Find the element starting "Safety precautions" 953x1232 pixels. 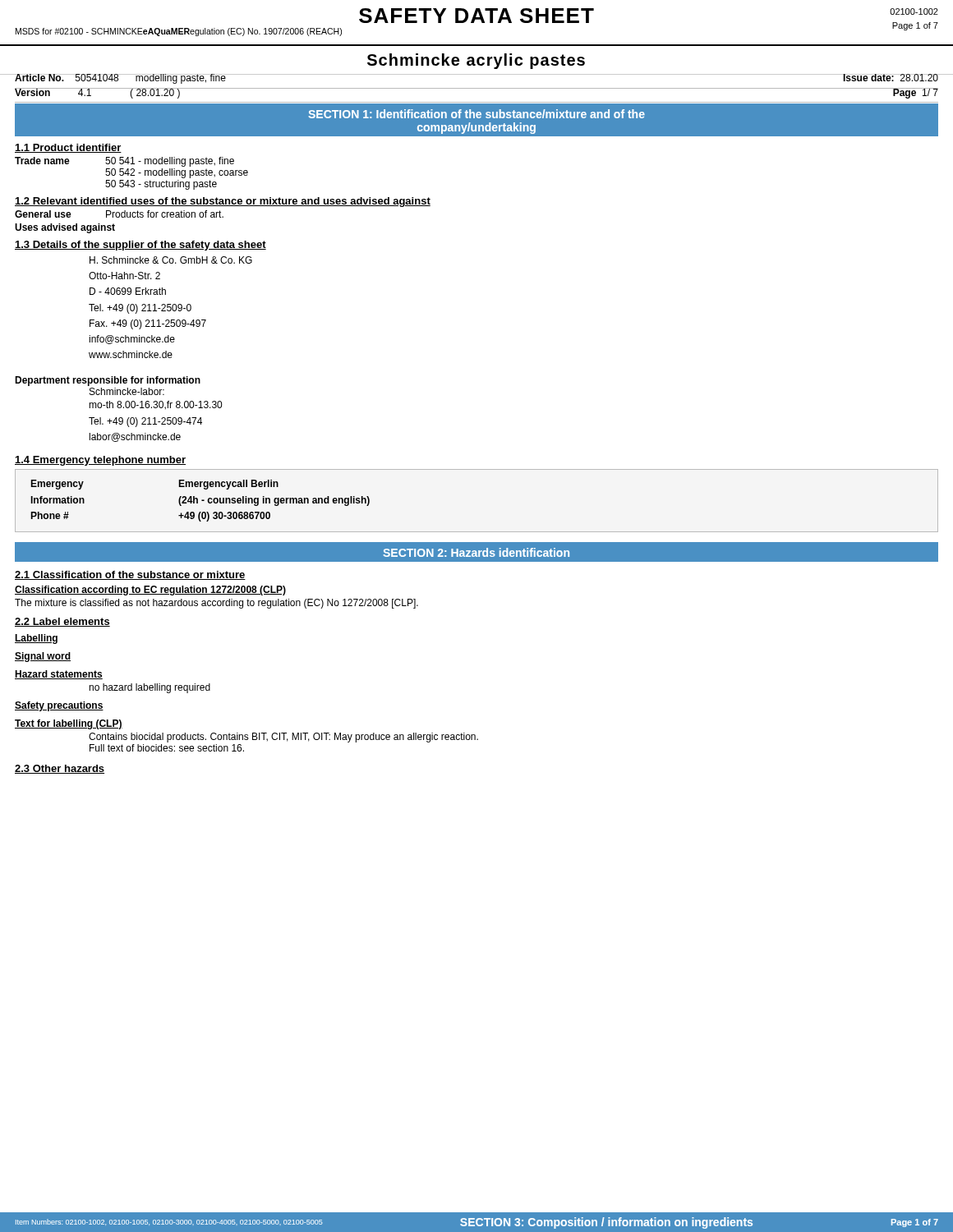coord(59,706)
